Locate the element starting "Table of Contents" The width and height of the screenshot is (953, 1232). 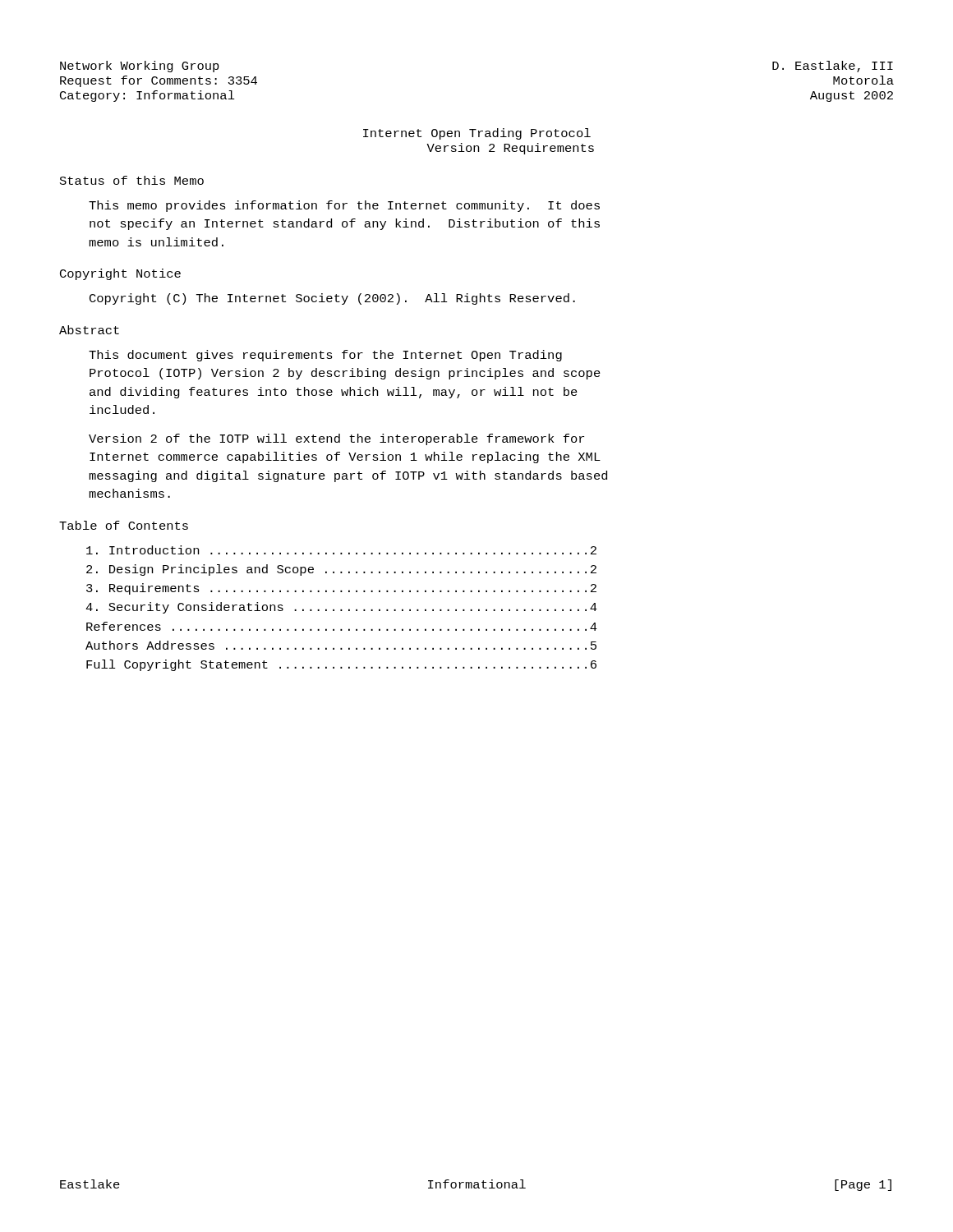[x=124, y=526]
